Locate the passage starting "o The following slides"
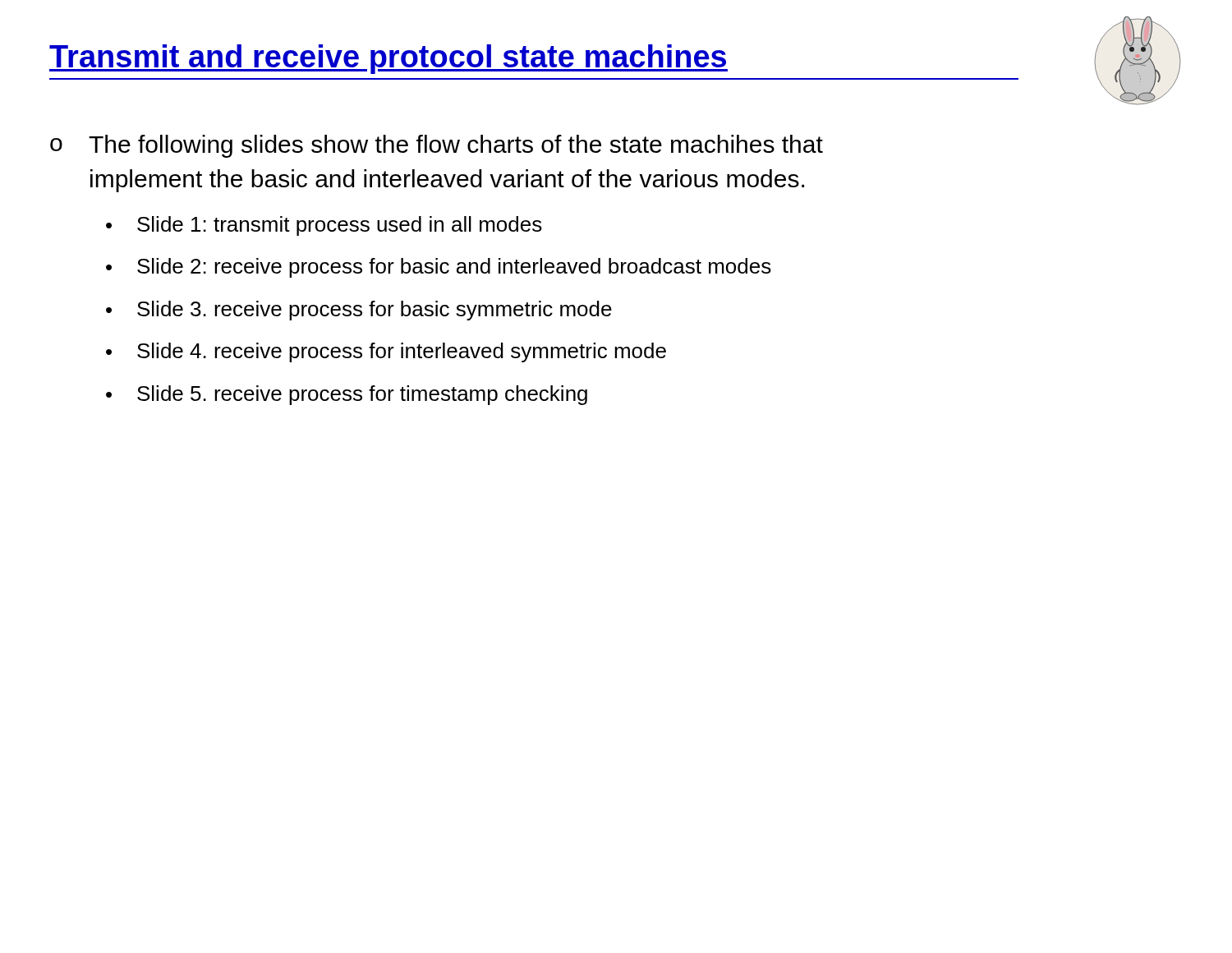Screen dimensions: 953x1232 [436, 274]
